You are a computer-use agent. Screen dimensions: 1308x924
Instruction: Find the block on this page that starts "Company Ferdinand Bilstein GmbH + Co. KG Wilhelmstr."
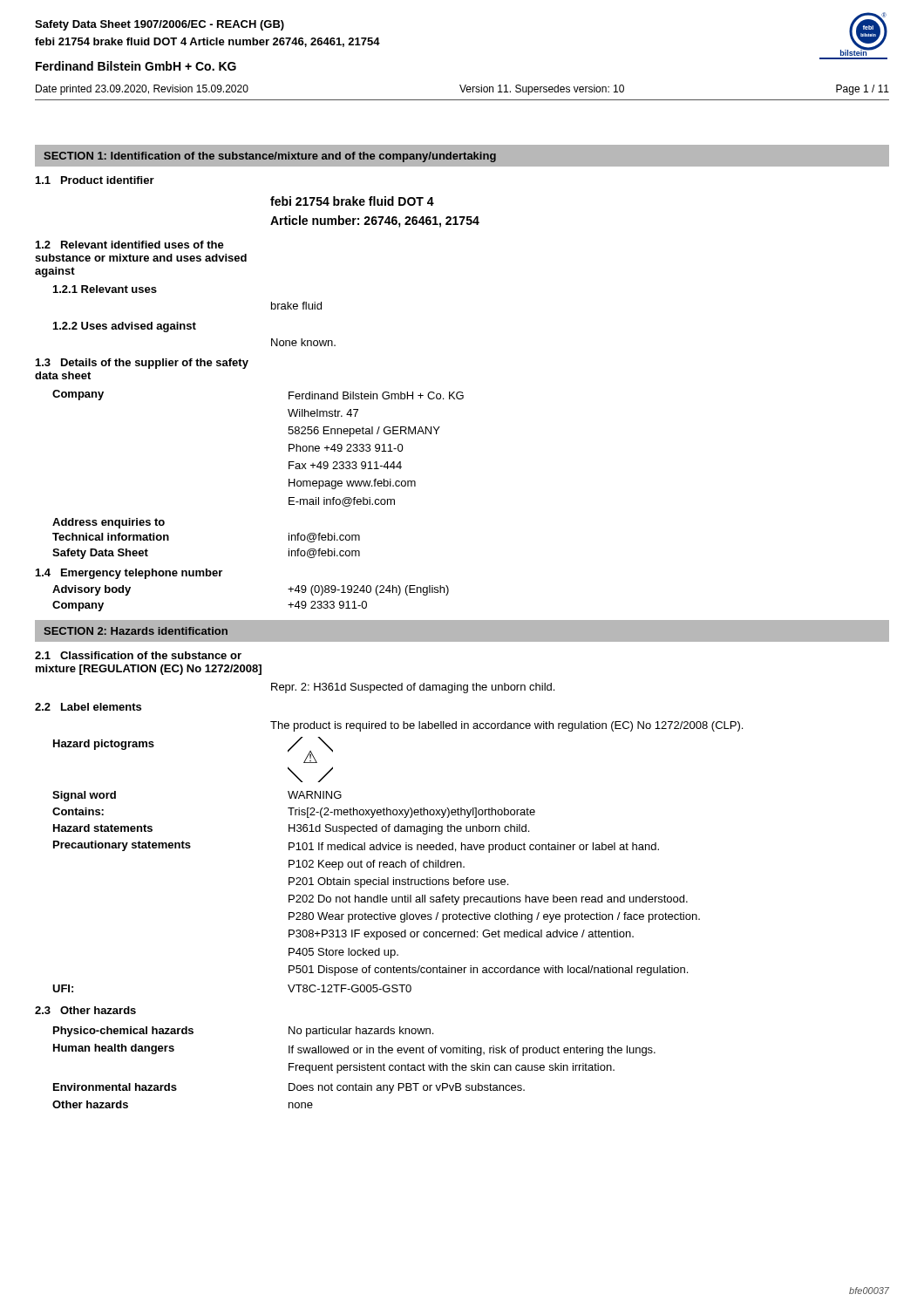(72, 395)
